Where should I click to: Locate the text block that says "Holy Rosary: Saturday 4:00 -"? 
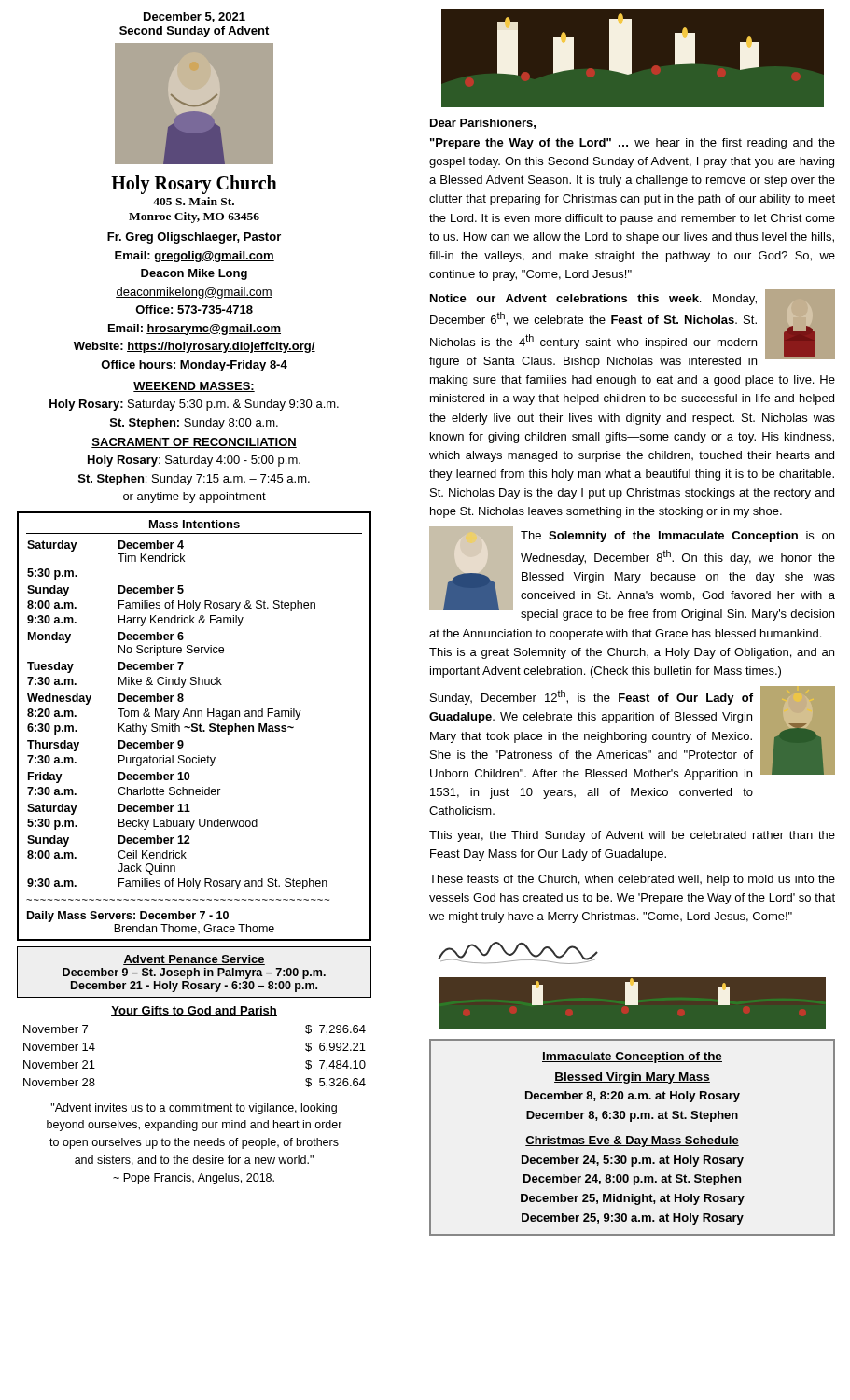[x=194, y=478]
